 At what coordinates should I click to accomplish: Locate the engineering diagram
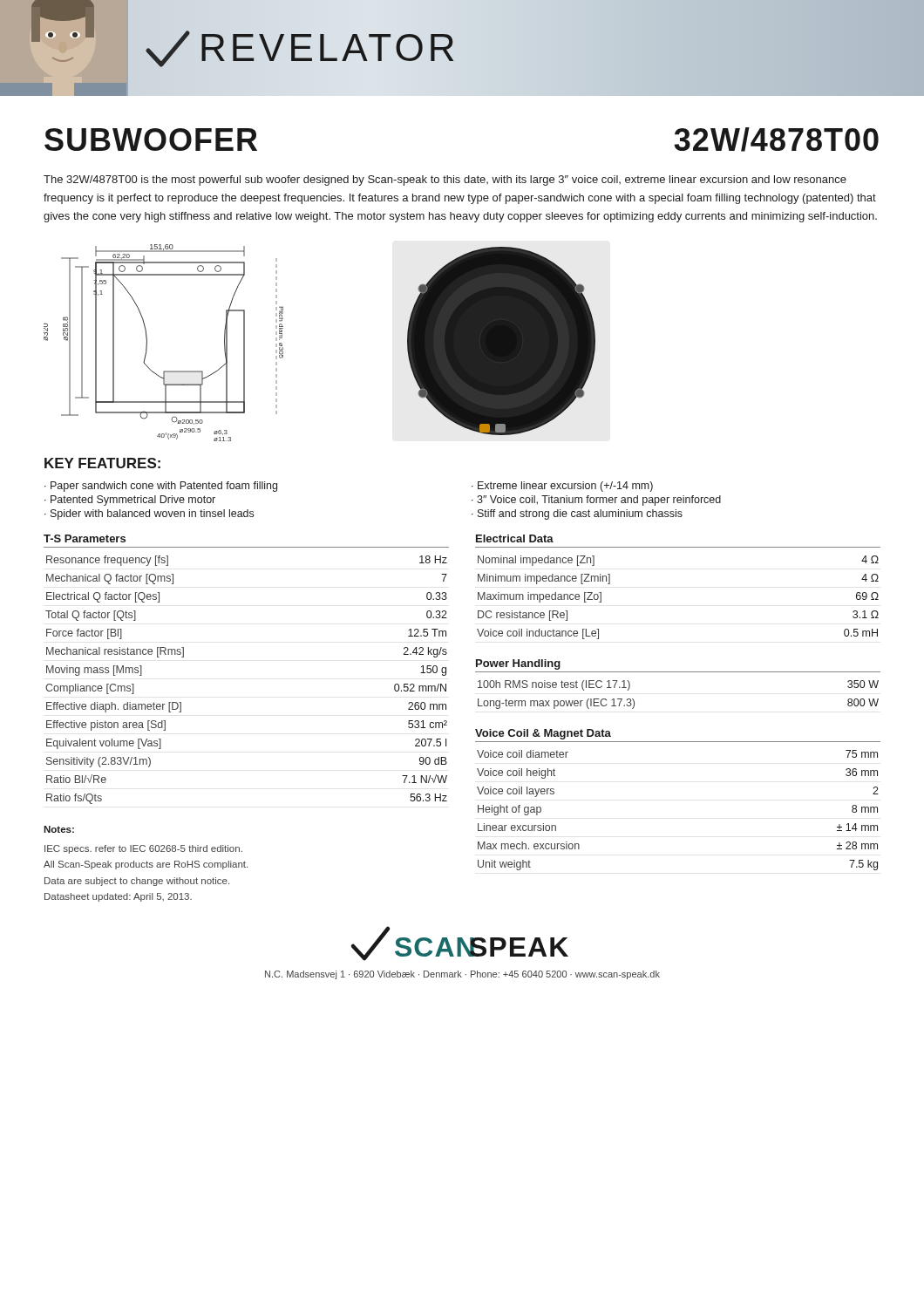tap(462, 341)
